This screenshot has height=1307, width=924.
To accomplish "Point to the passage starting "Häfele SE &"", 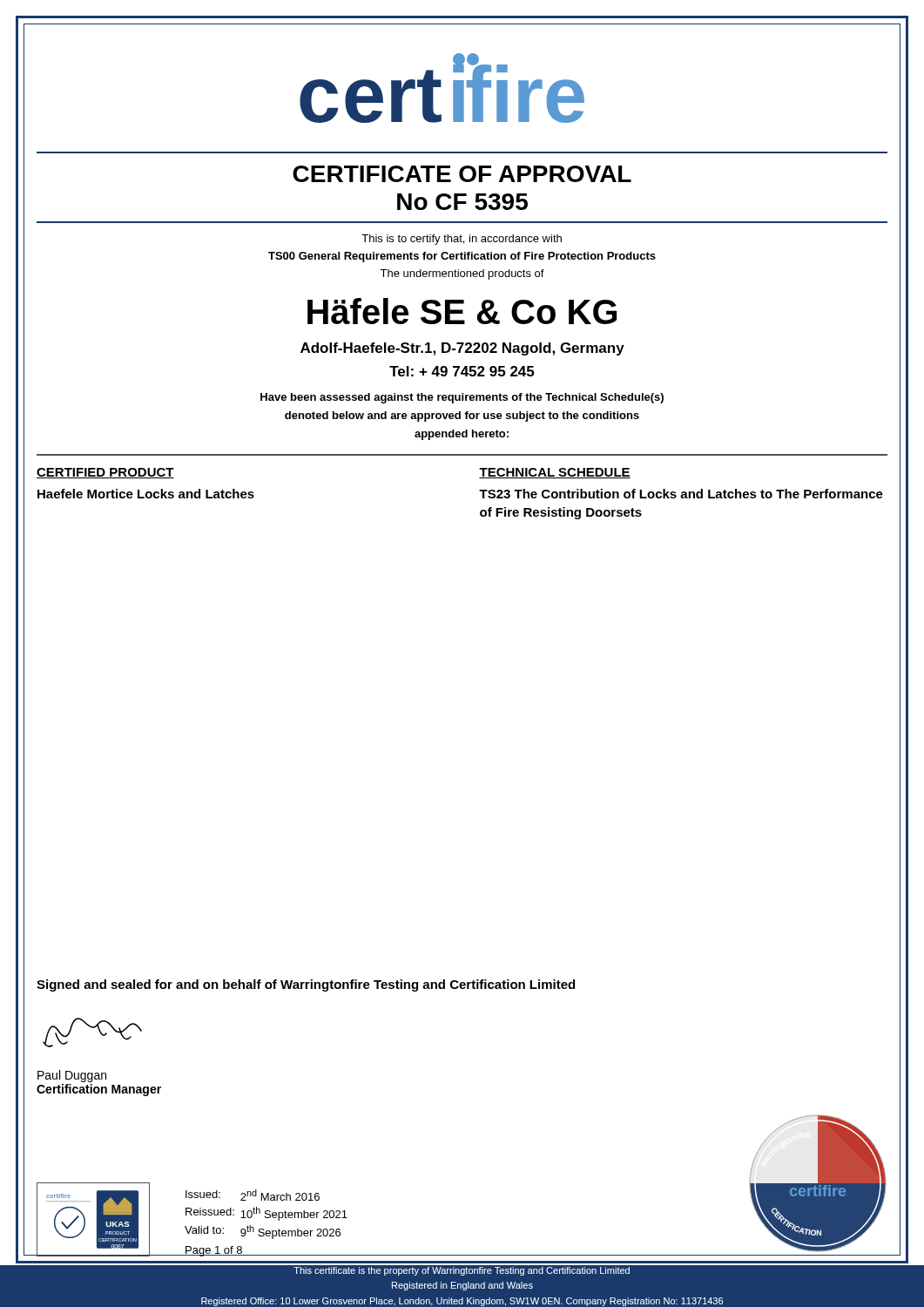I will 462,312.
